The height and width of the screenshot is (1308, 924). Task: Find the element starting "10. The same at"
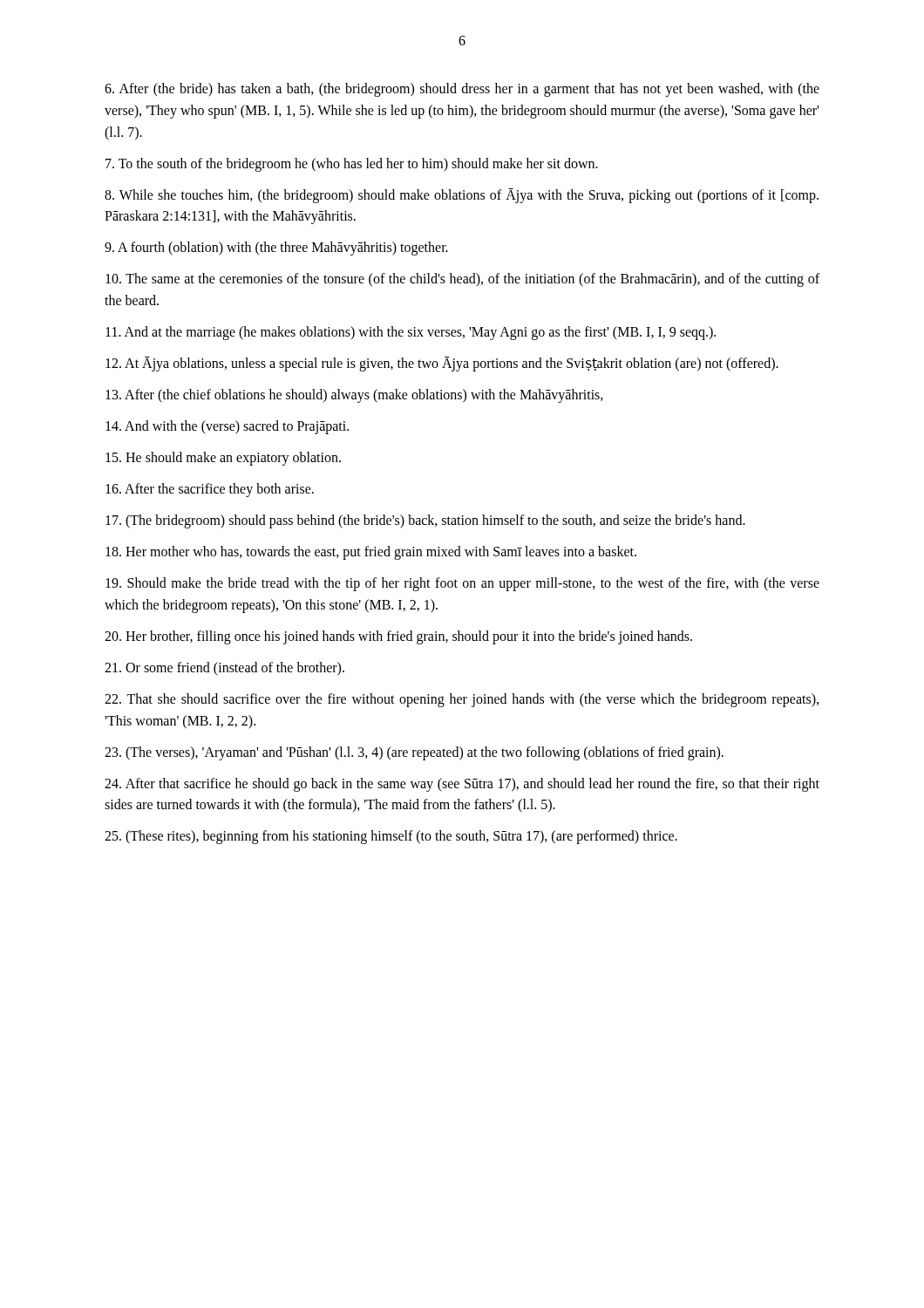[x=462, y=290]
